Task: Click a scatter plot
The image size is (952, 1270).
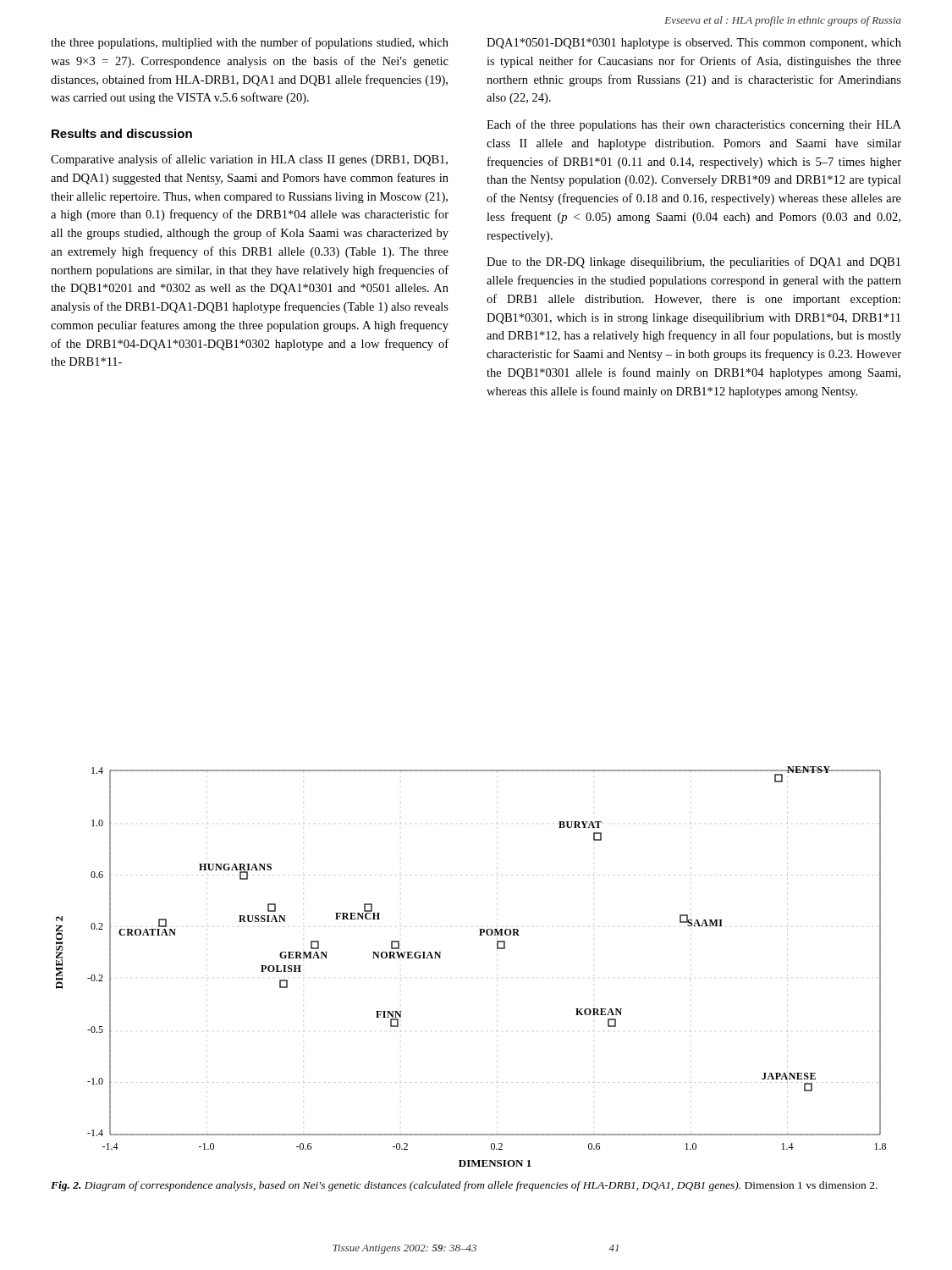Action: point(476,961)
